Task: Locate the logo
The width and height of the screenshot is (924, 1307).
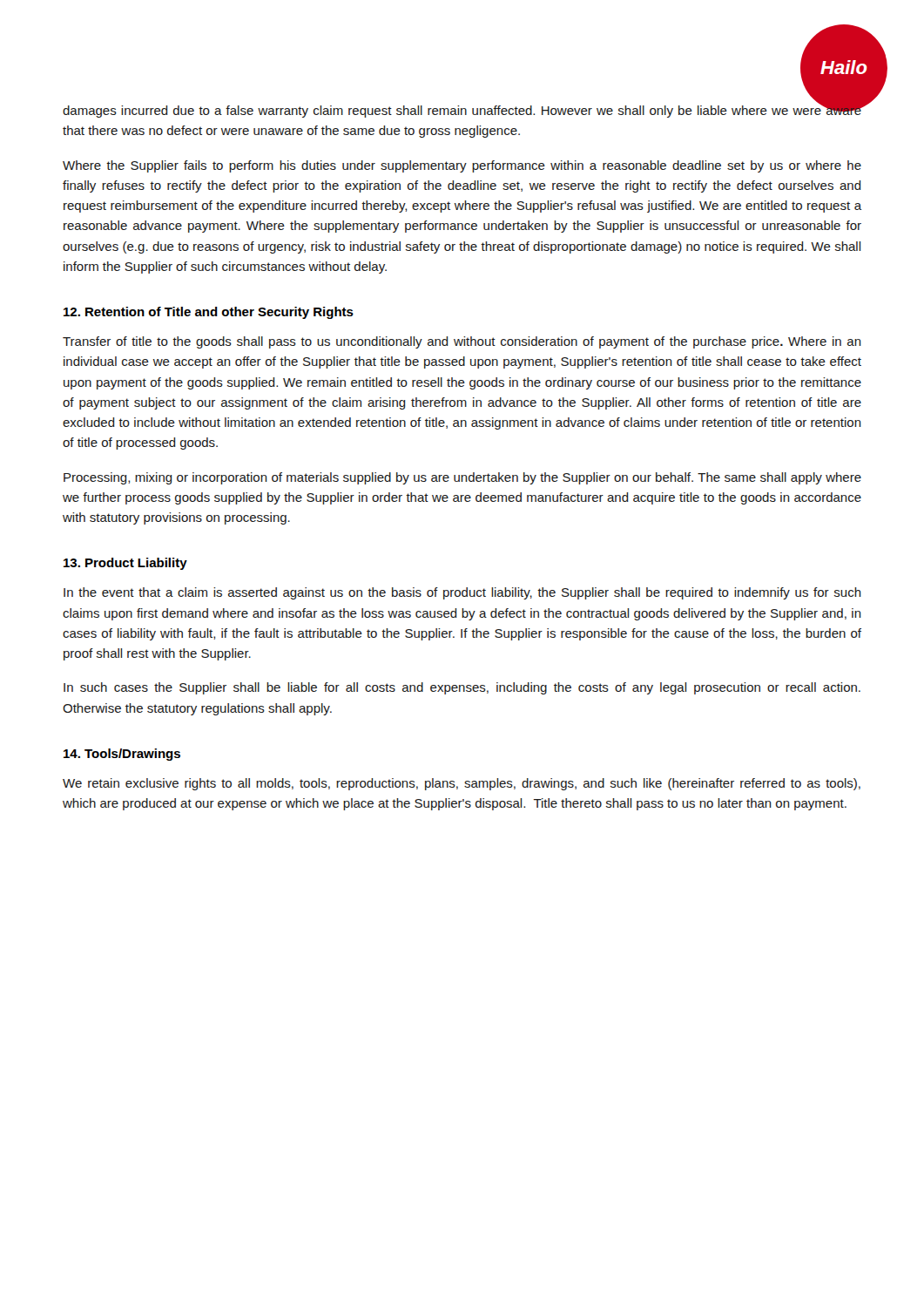Action: [x=844, y=68]
